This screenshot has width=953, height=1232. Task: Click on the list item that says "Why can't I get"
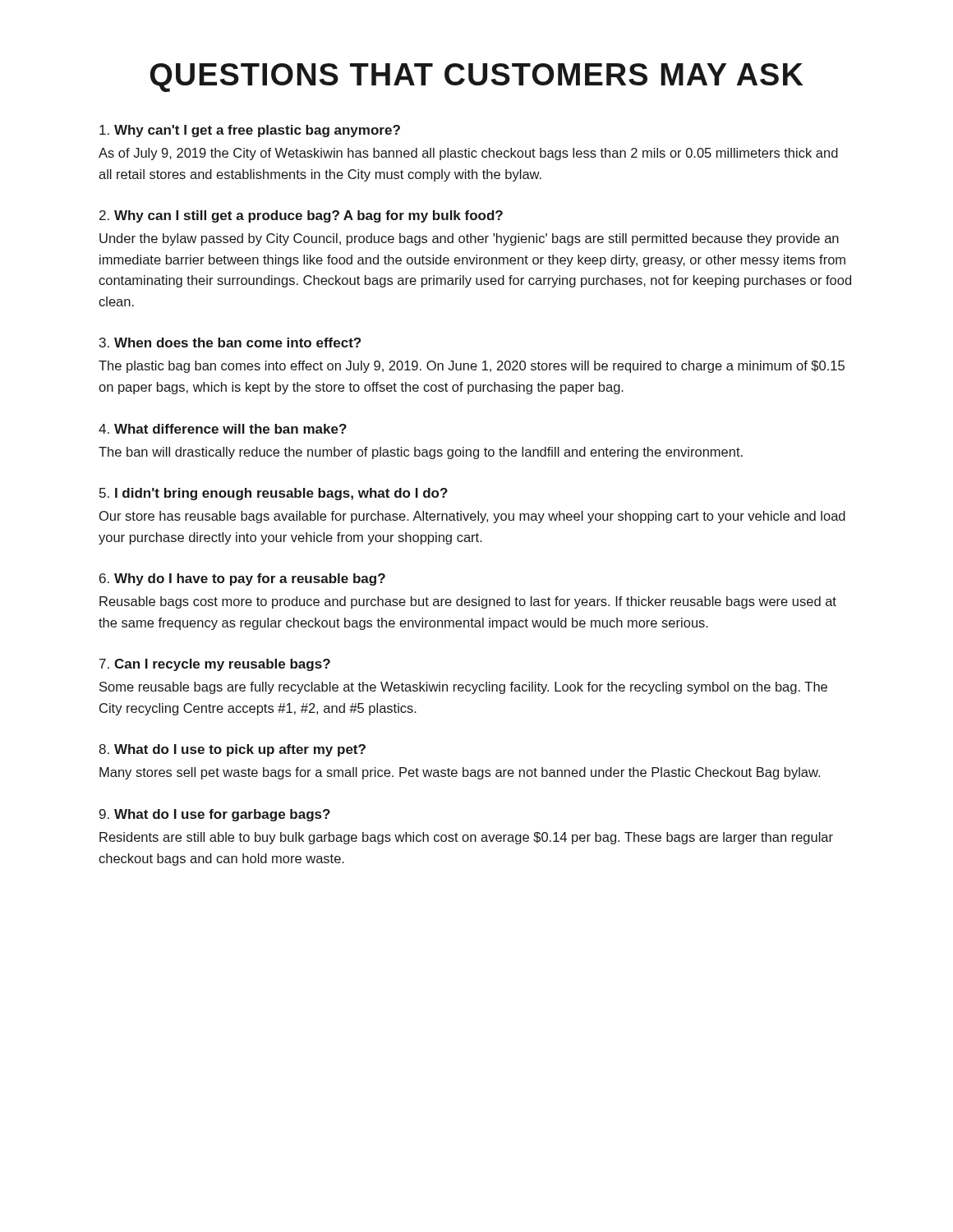[476, 154]
